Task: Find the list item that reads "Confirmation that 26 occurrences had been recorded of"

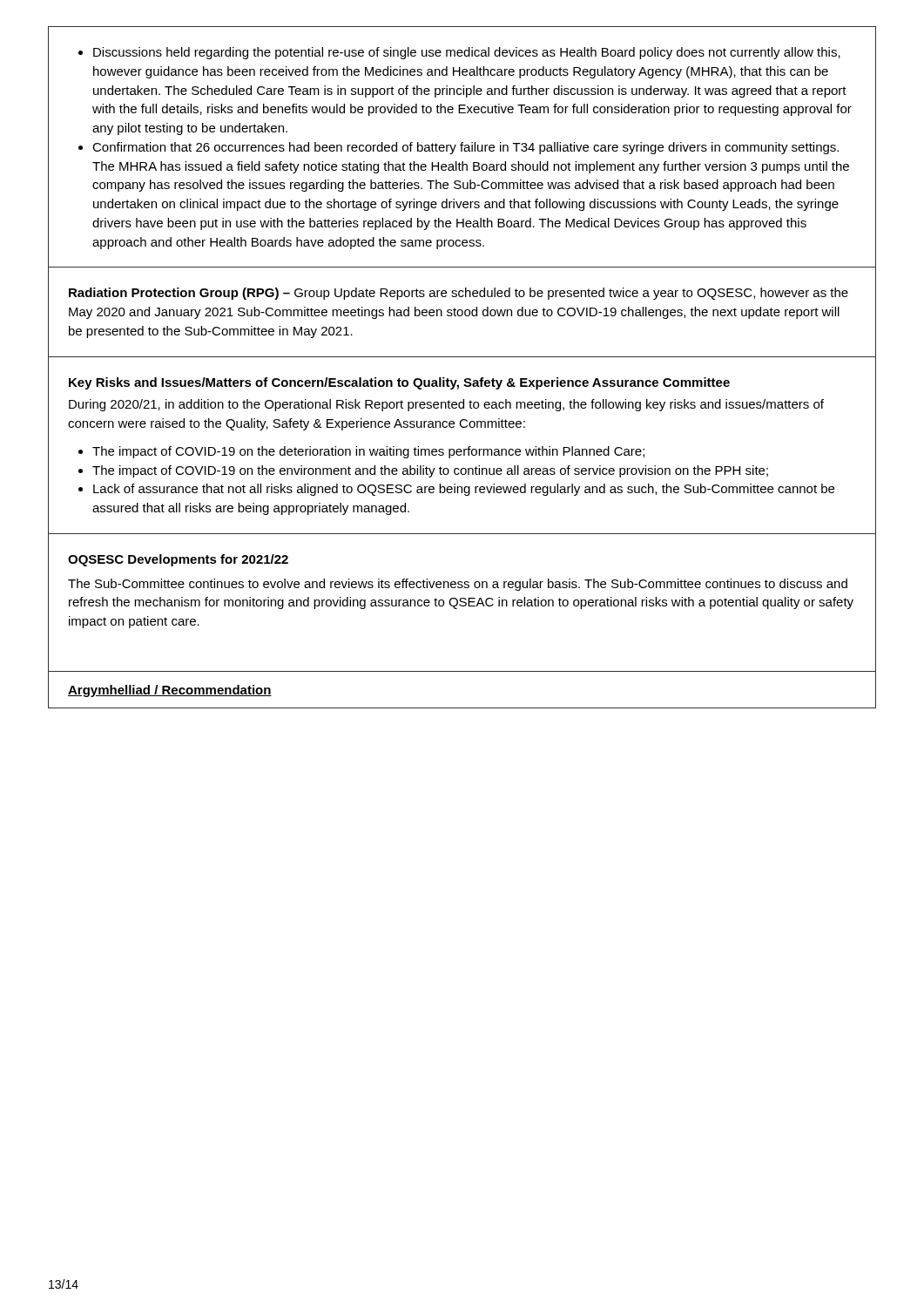Action: [x=474, y=194]
